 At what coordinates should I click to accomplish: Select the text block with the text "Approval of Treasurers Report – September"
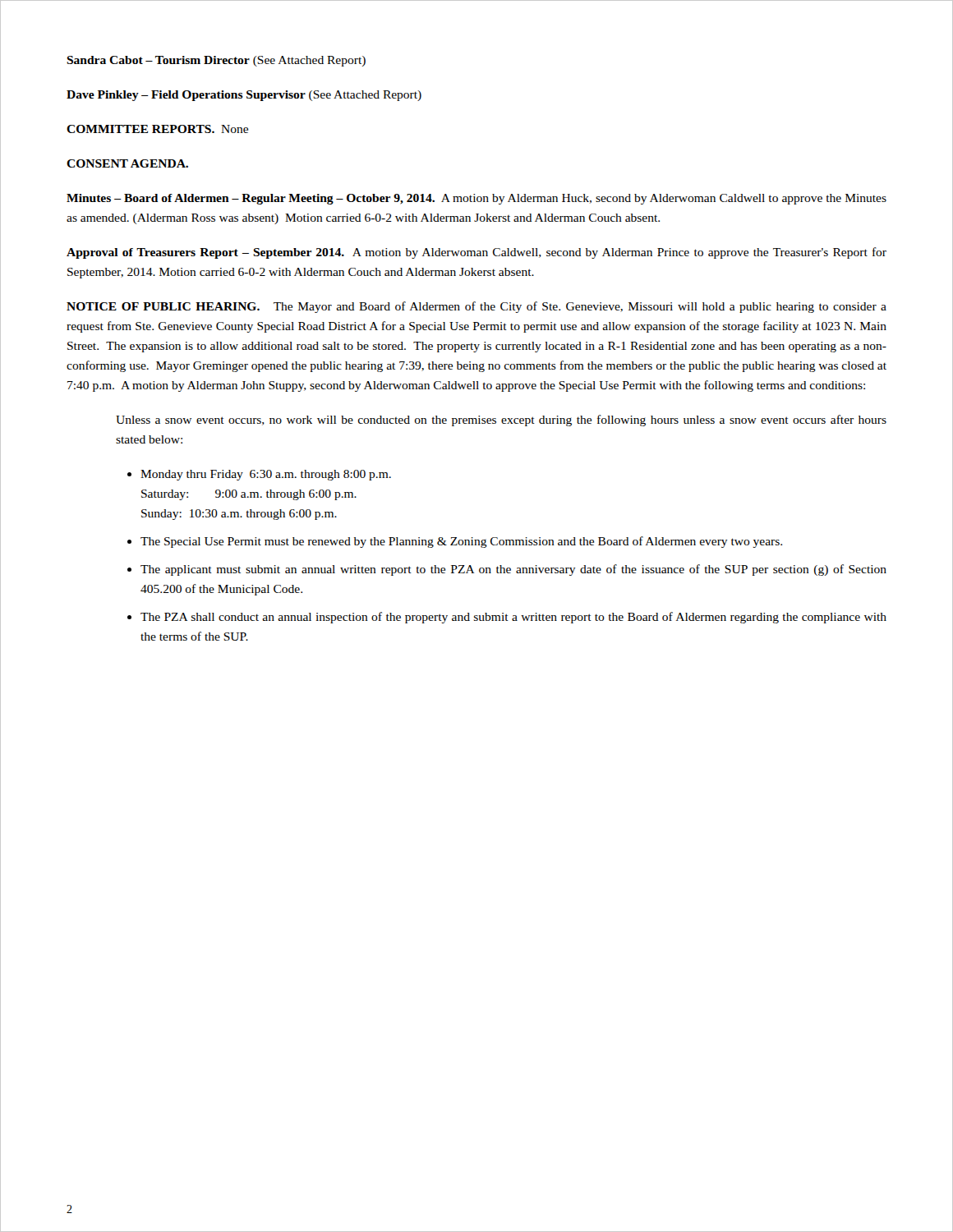(476, 262)
